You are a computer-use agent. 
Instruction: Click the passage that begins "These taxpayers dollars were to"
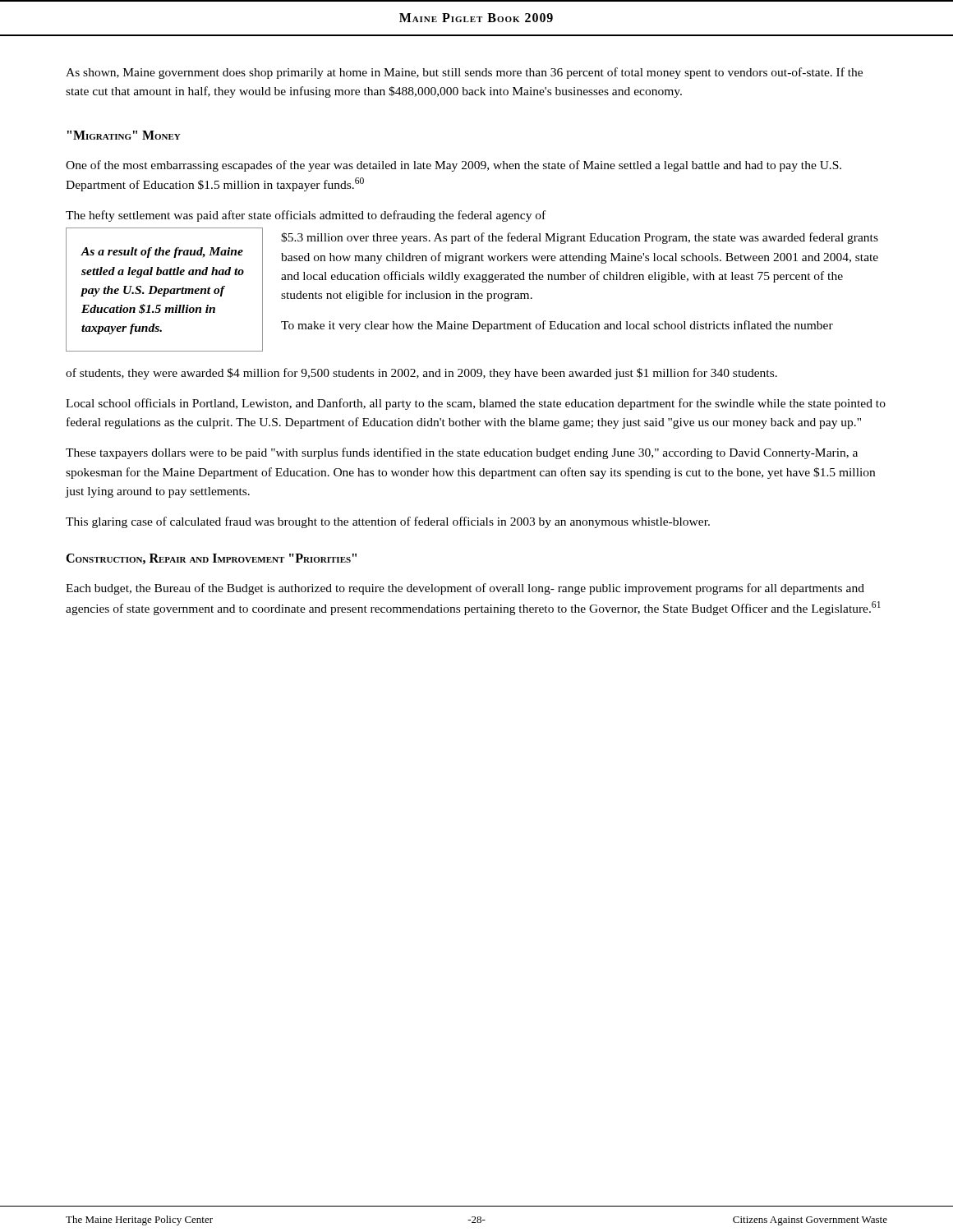point(471,472)
